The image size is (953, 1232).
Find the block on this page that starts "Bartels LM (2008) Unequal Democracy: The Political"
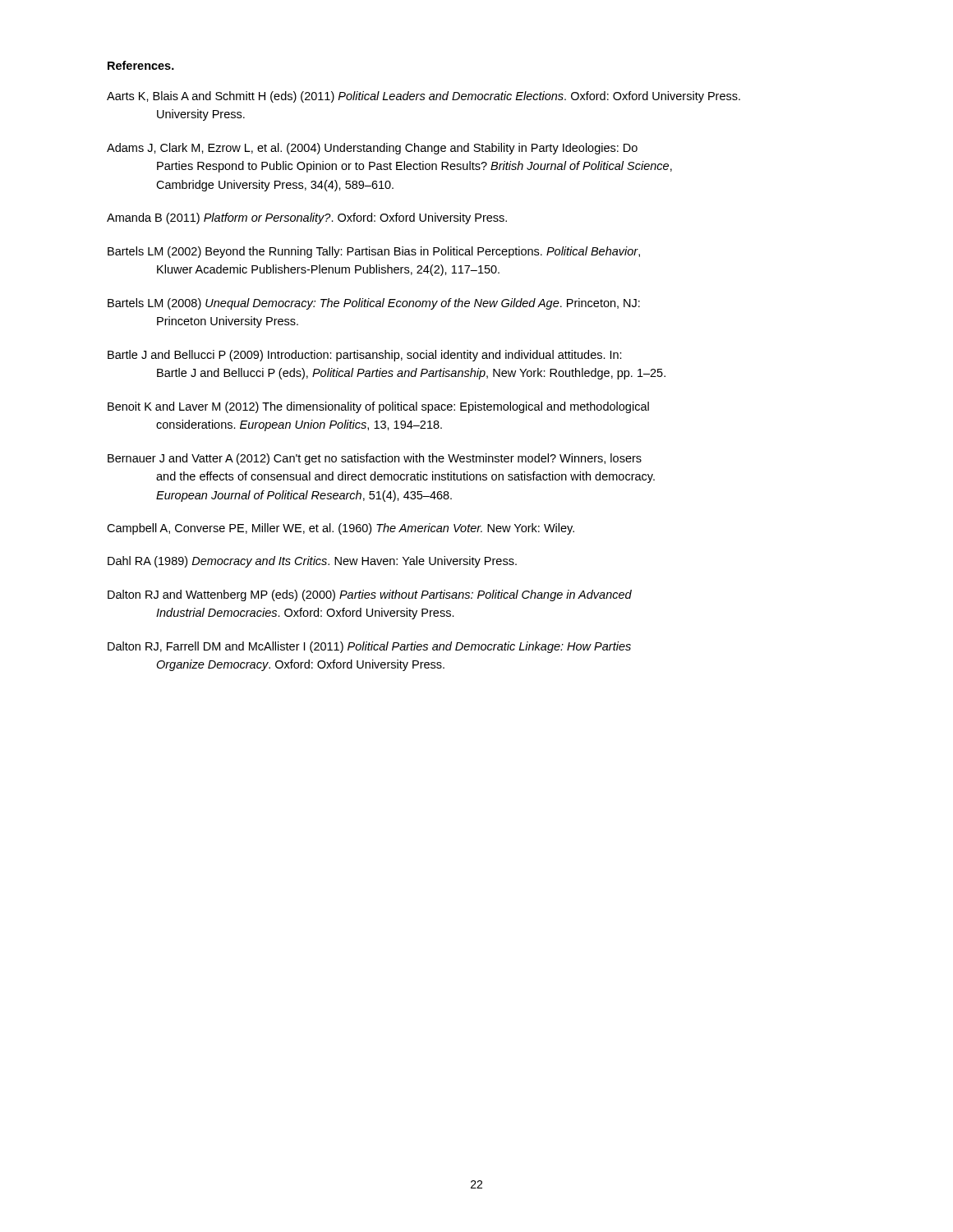pyautogui.click(x=476, y=314)
